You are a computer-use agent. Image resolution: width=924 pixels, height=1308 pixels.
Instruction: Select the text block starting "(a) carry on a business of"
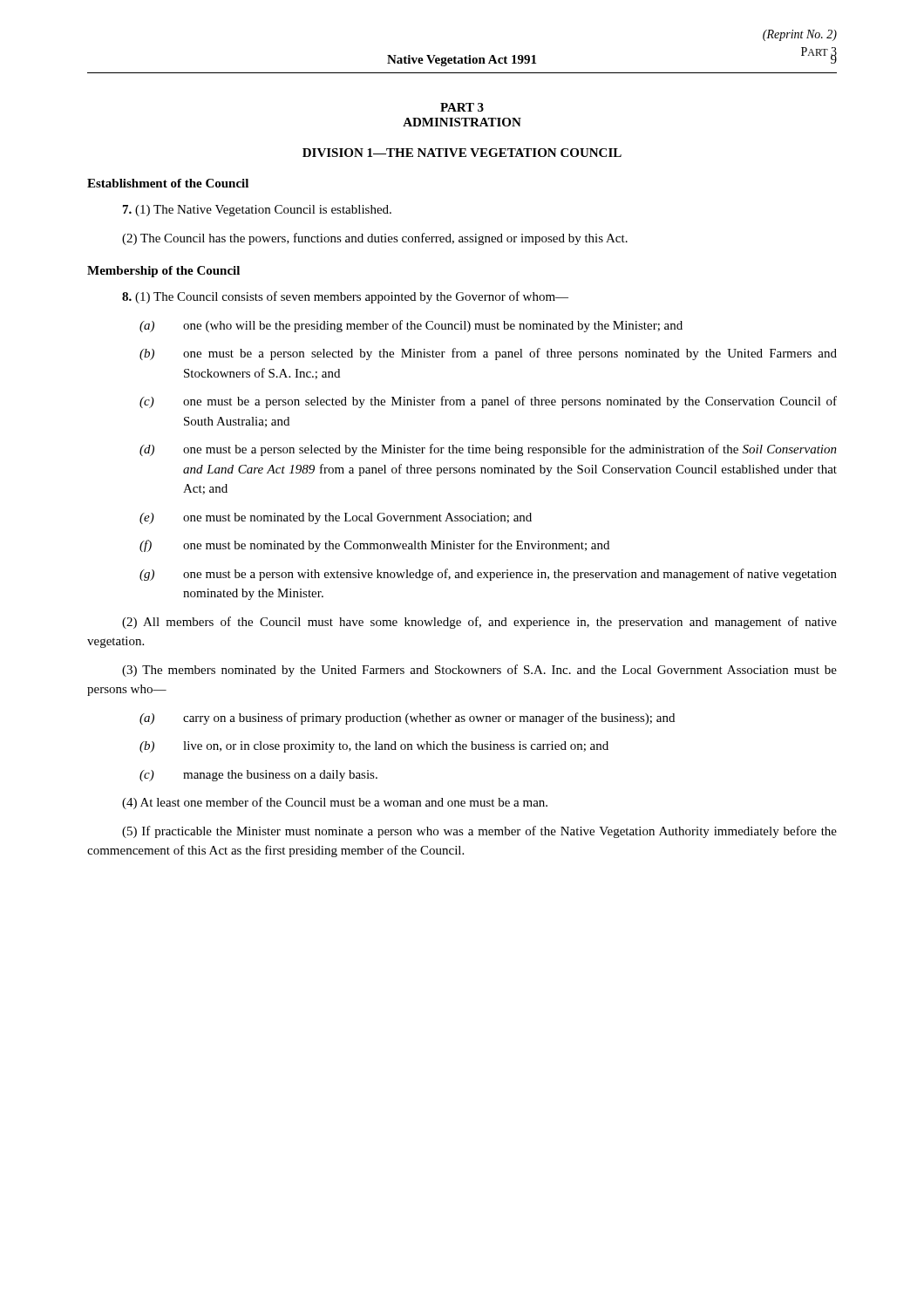(488, 717)
